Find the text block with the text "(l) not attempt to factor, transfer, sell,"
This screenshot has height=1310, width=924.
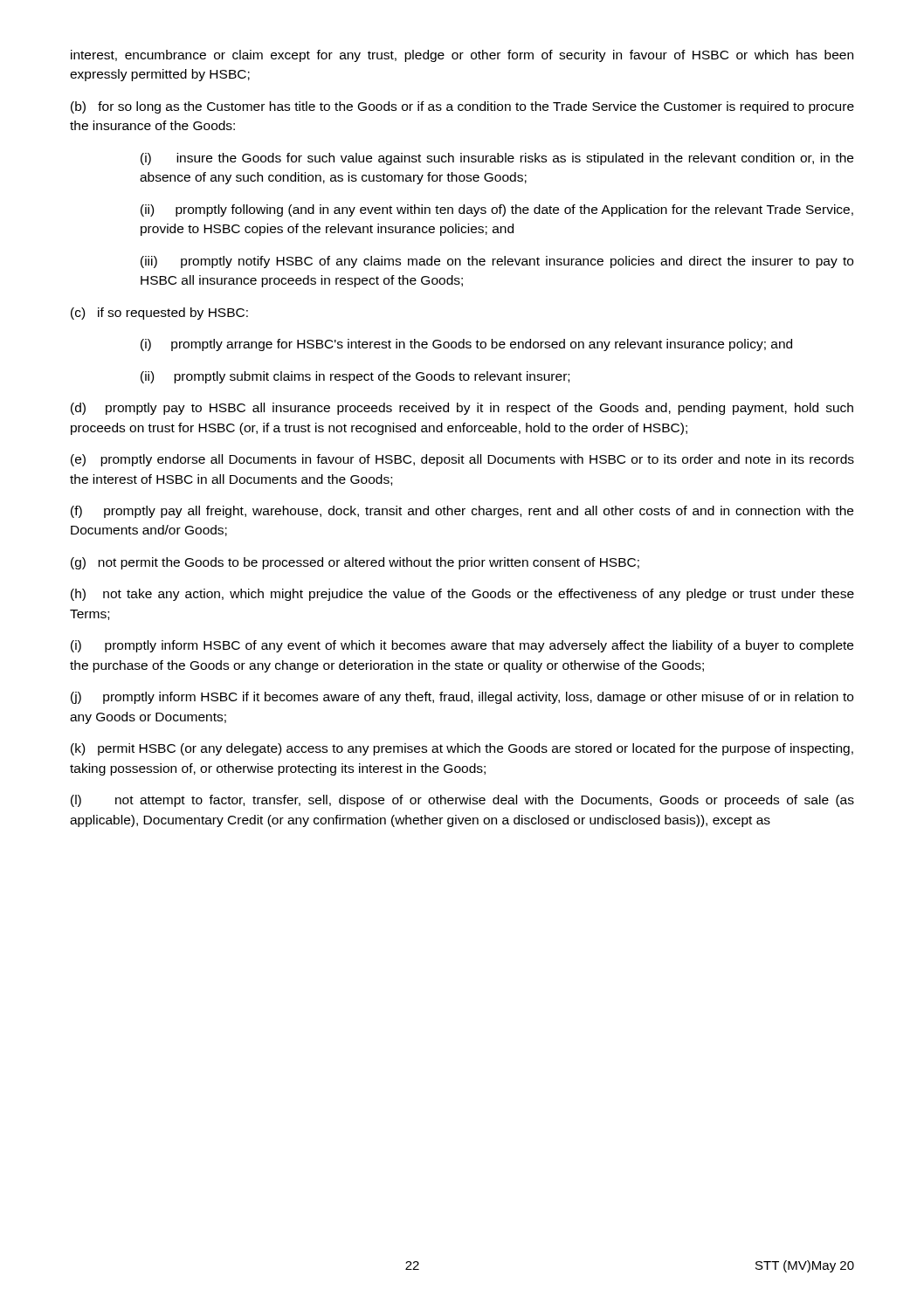click(x=462, y=810)
